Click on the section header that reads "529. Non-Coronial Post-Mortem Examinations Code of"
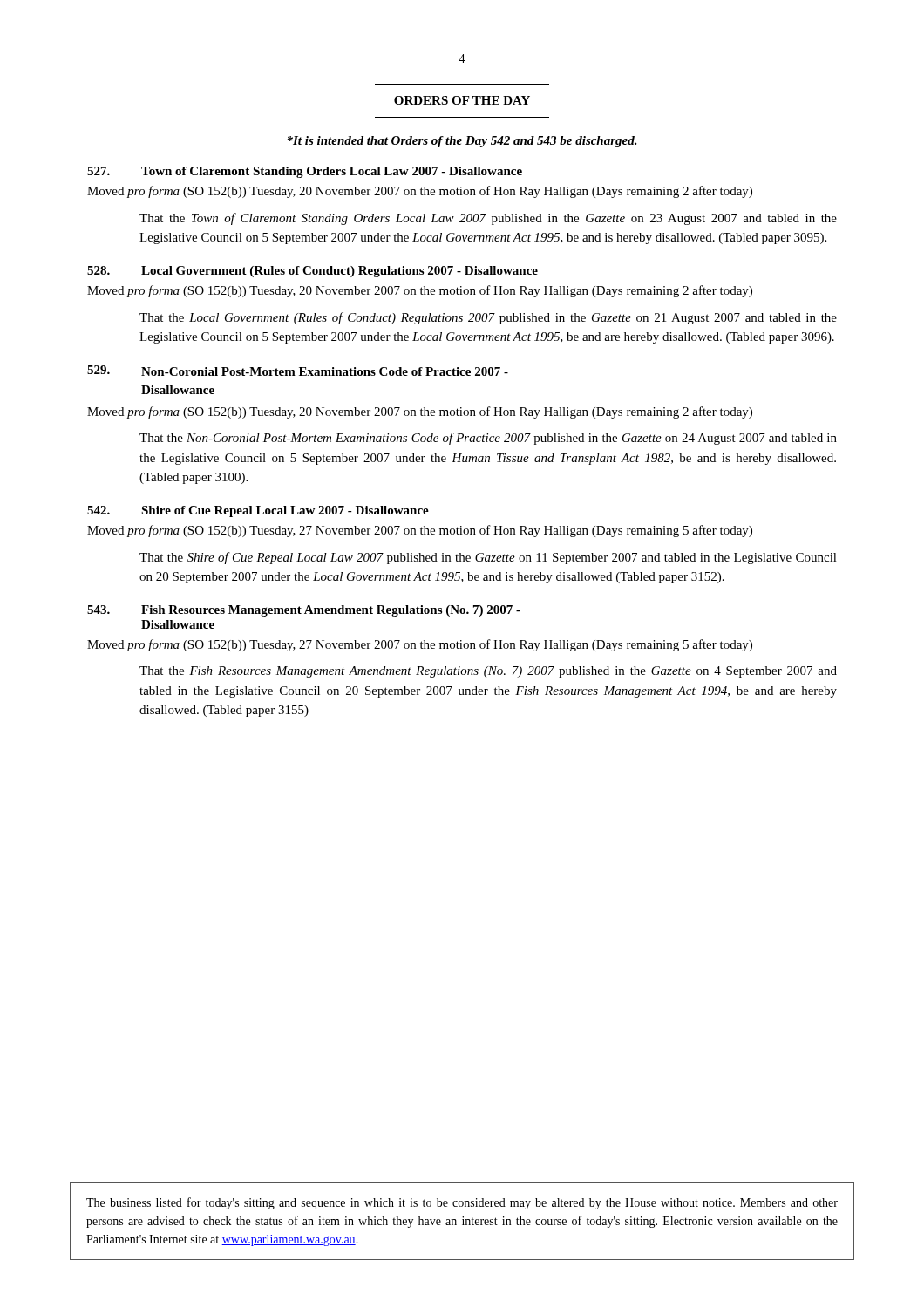Screen dimensions: 1308x924 point(462,381)
